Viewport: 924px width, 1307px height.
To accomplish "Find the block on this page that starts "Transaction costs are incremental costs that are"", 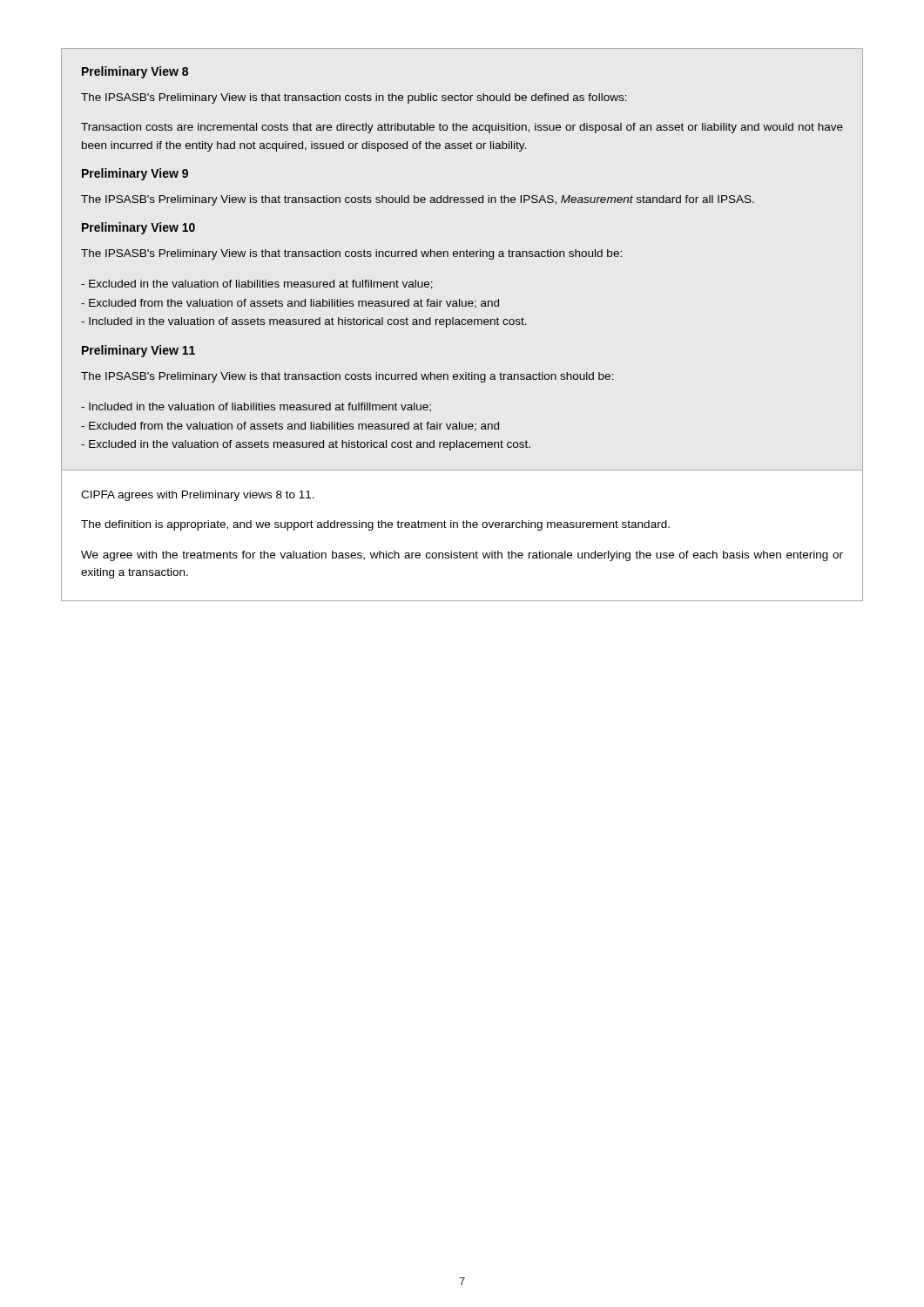I will tap(462, 136).
